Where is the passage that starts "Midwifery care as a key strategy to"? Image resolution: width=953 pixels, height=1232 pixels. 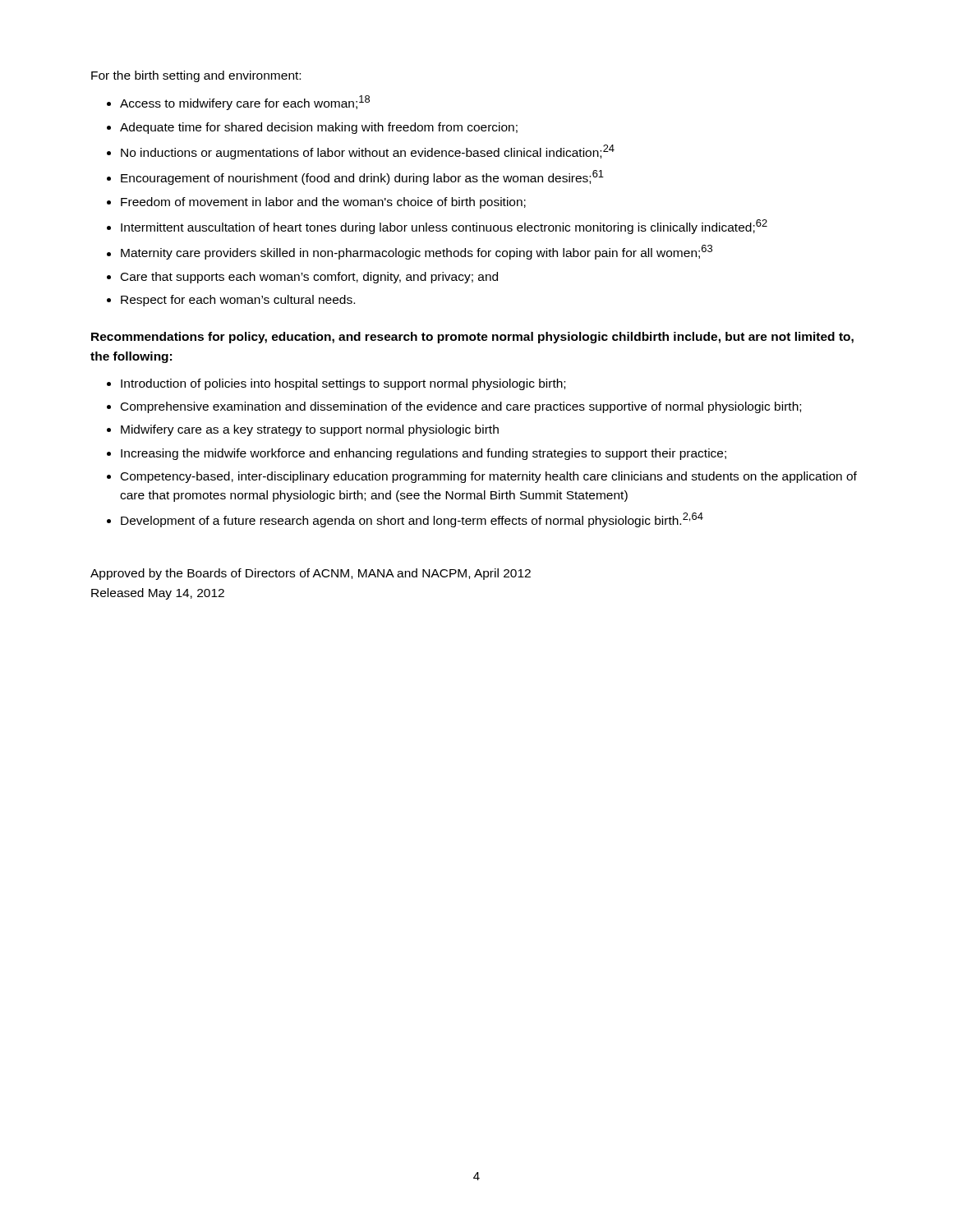click(x=491, y=430)
